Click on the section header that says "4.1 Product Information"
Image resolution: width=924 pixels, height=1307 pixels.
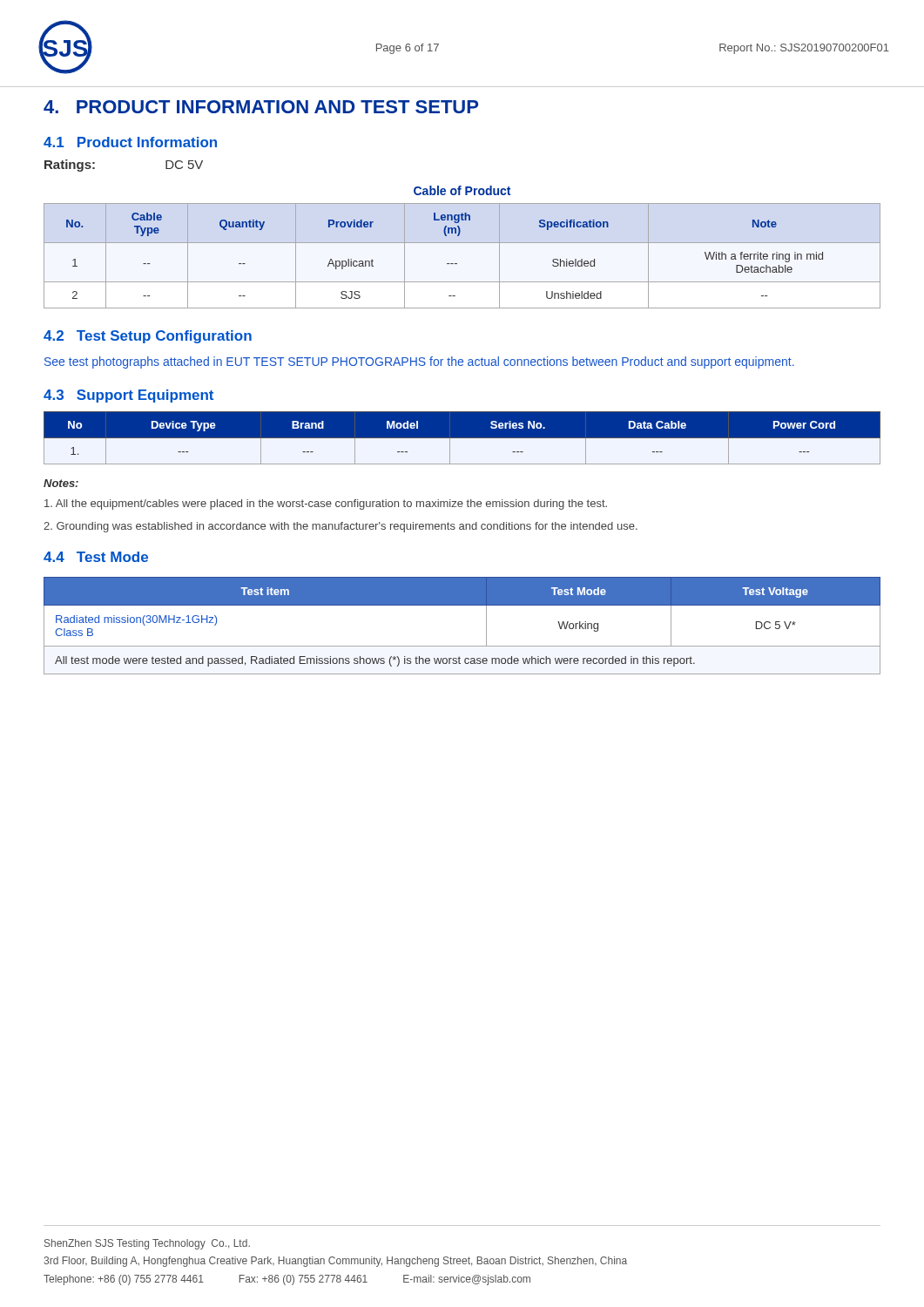coord(131,142)
